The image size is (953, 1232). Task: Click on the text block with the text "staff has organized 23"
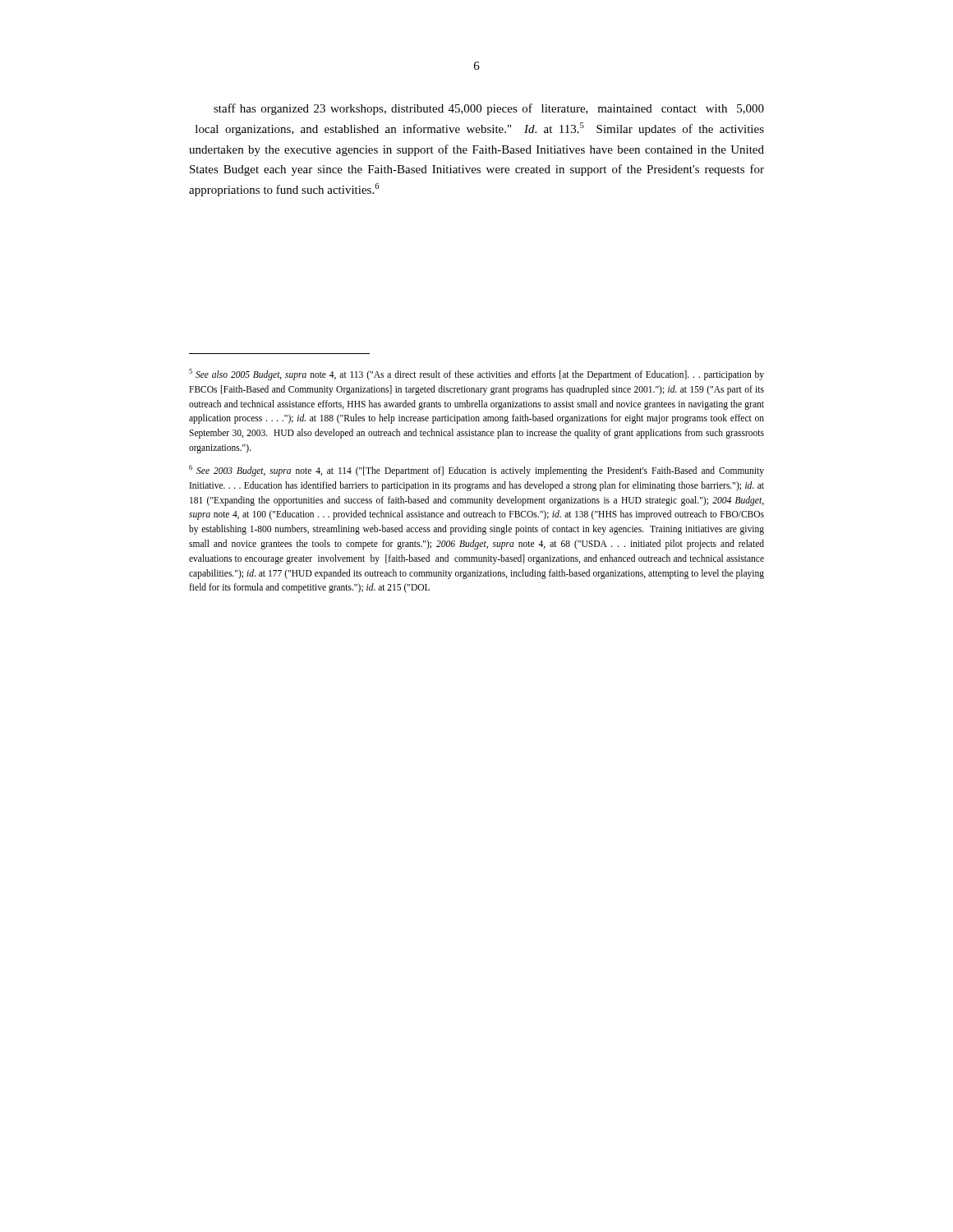476,149
